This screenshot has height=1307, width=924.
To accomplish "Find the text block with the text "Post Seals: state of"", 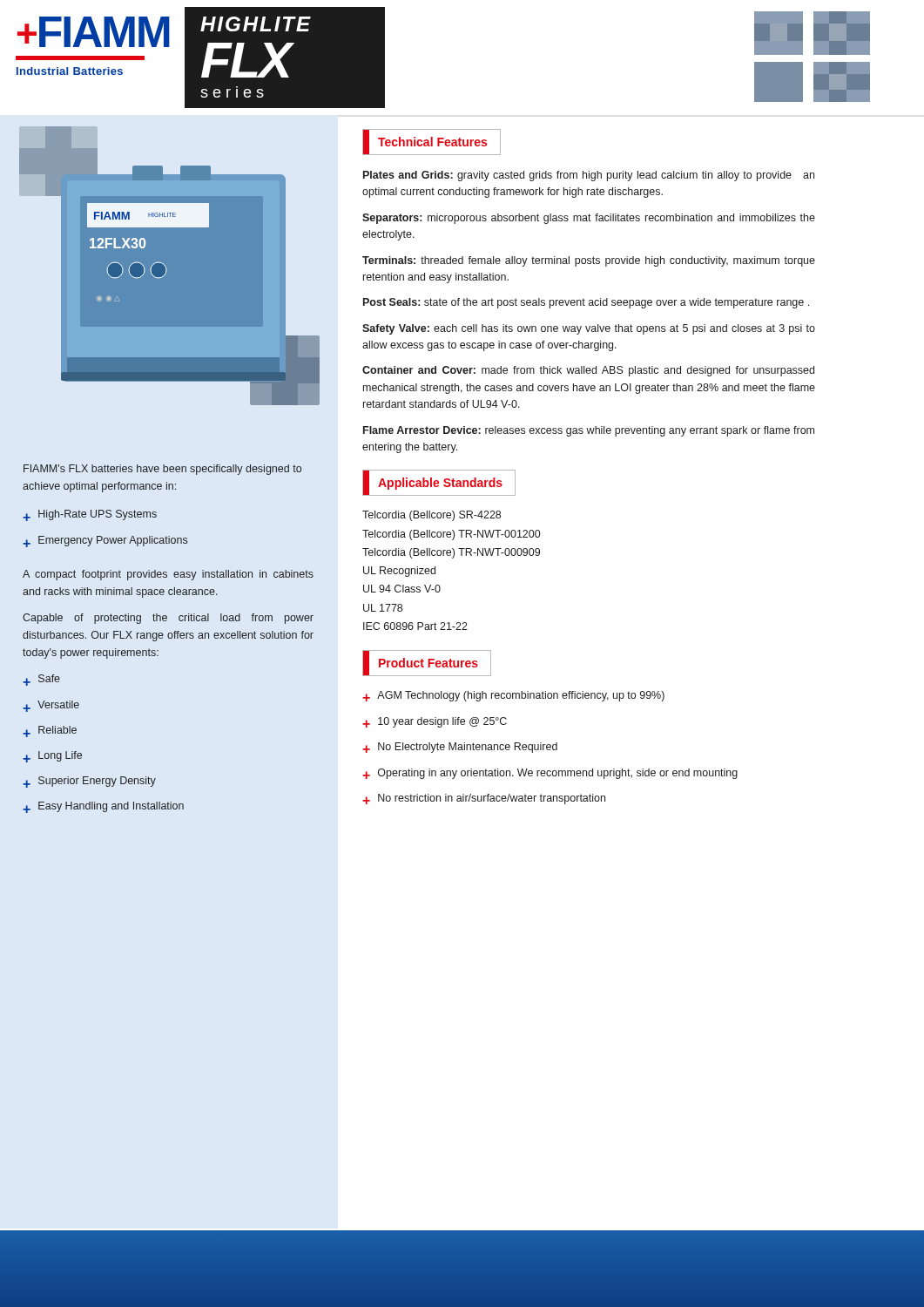I will [x=586, y=303].
